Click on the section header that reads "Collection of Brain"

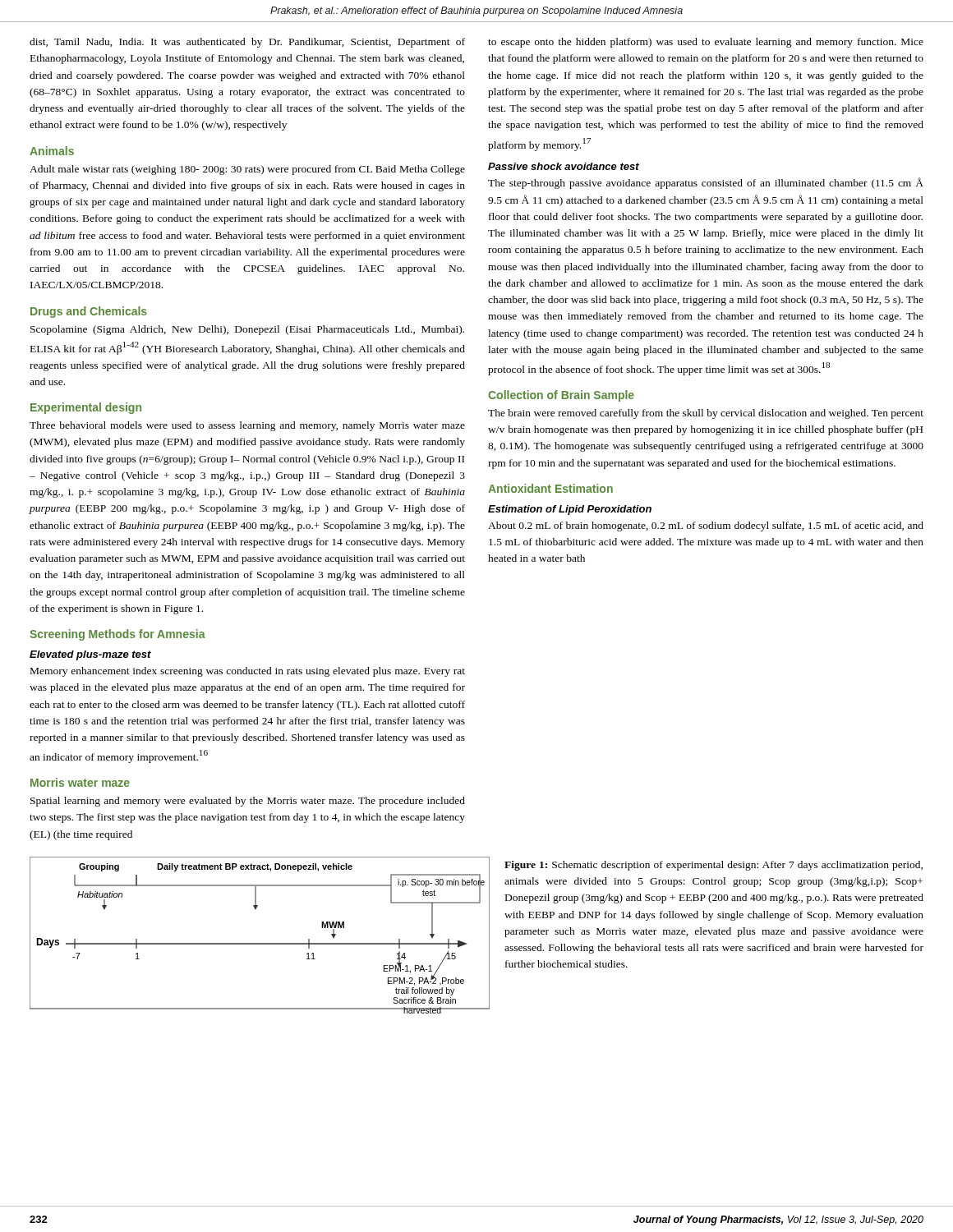(x=561, y=395)
